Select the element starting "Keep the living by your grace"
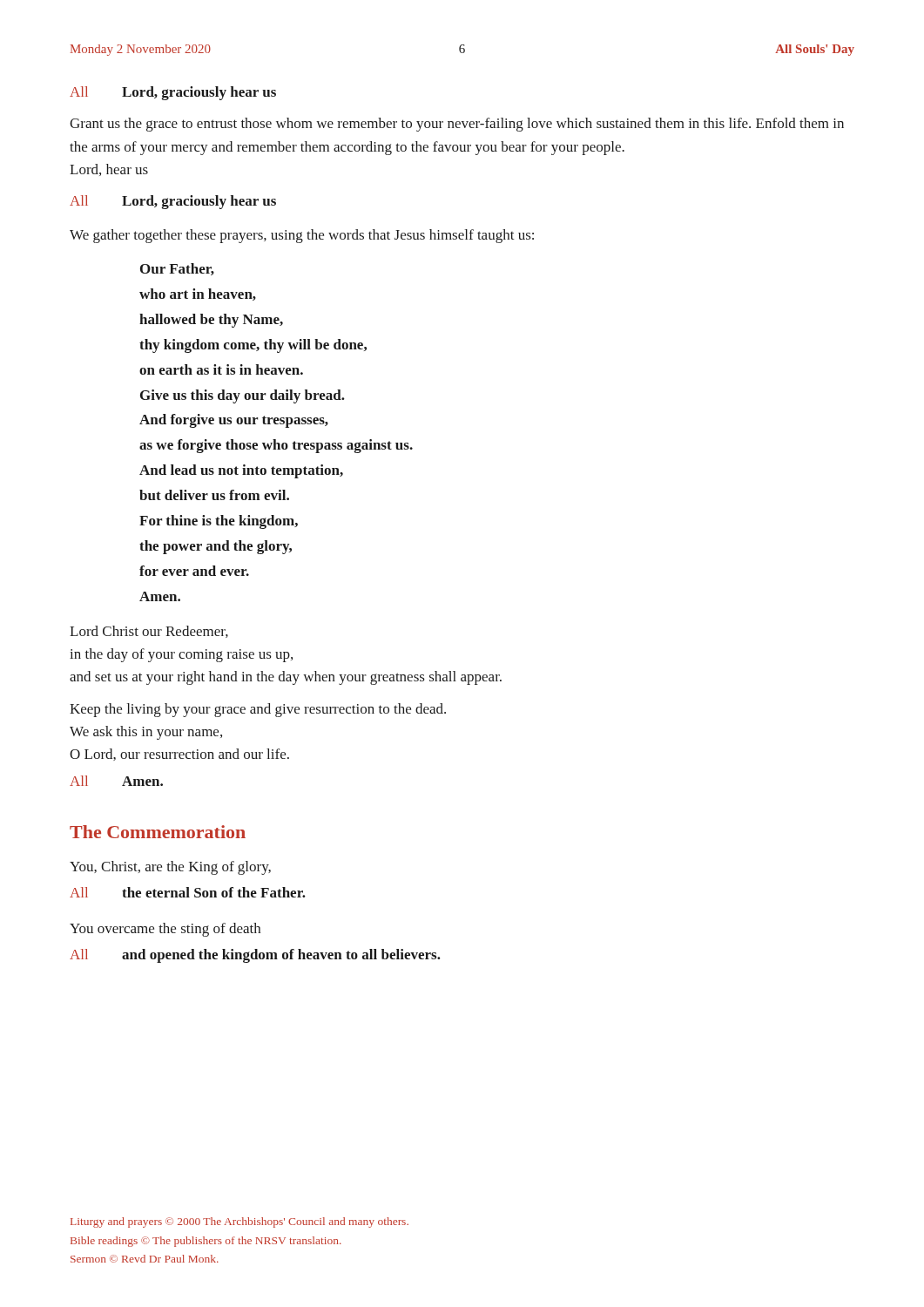 click(x=258, y=710)
